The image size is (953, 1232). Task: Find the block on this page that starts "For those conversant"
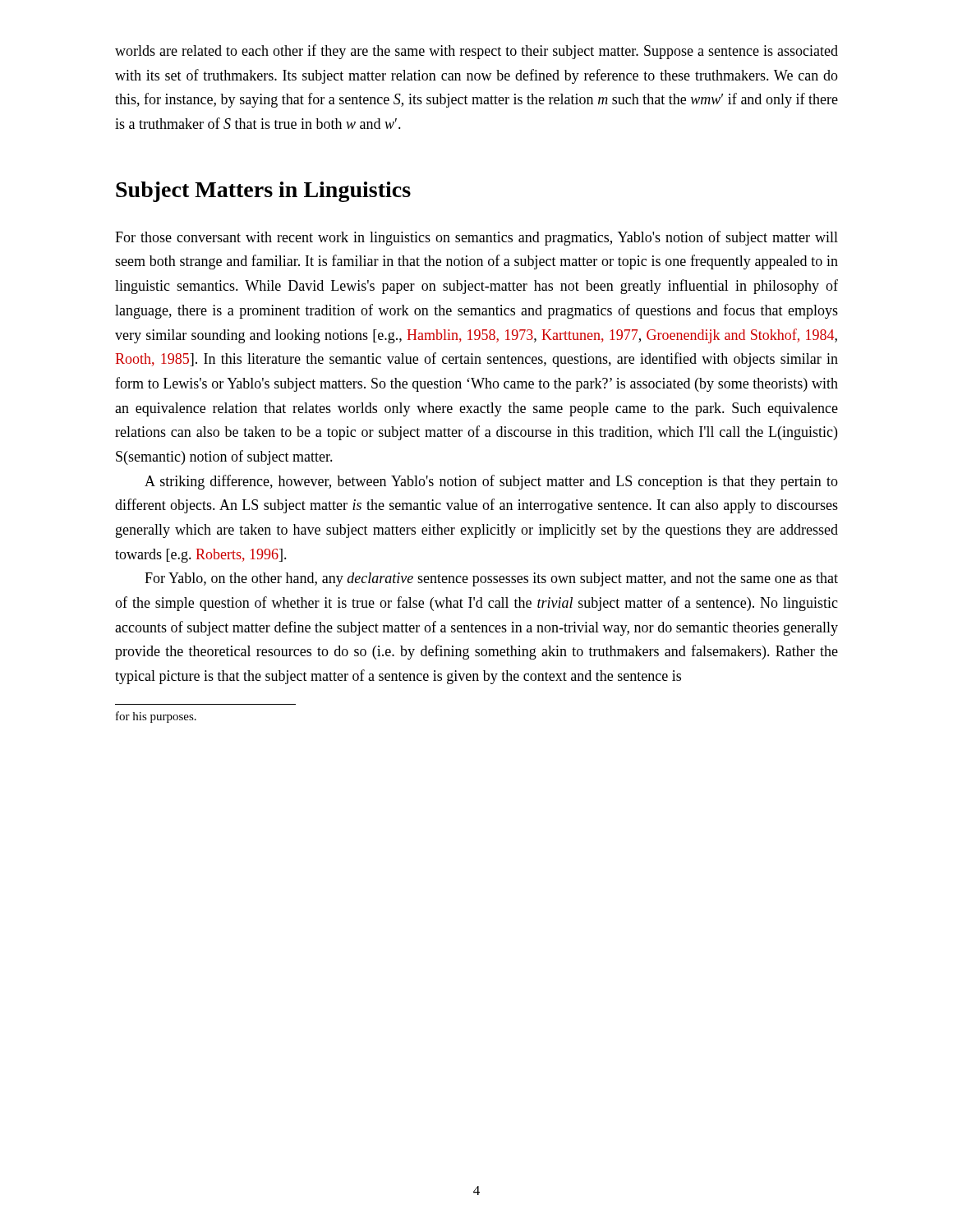(x=476, y=347)
